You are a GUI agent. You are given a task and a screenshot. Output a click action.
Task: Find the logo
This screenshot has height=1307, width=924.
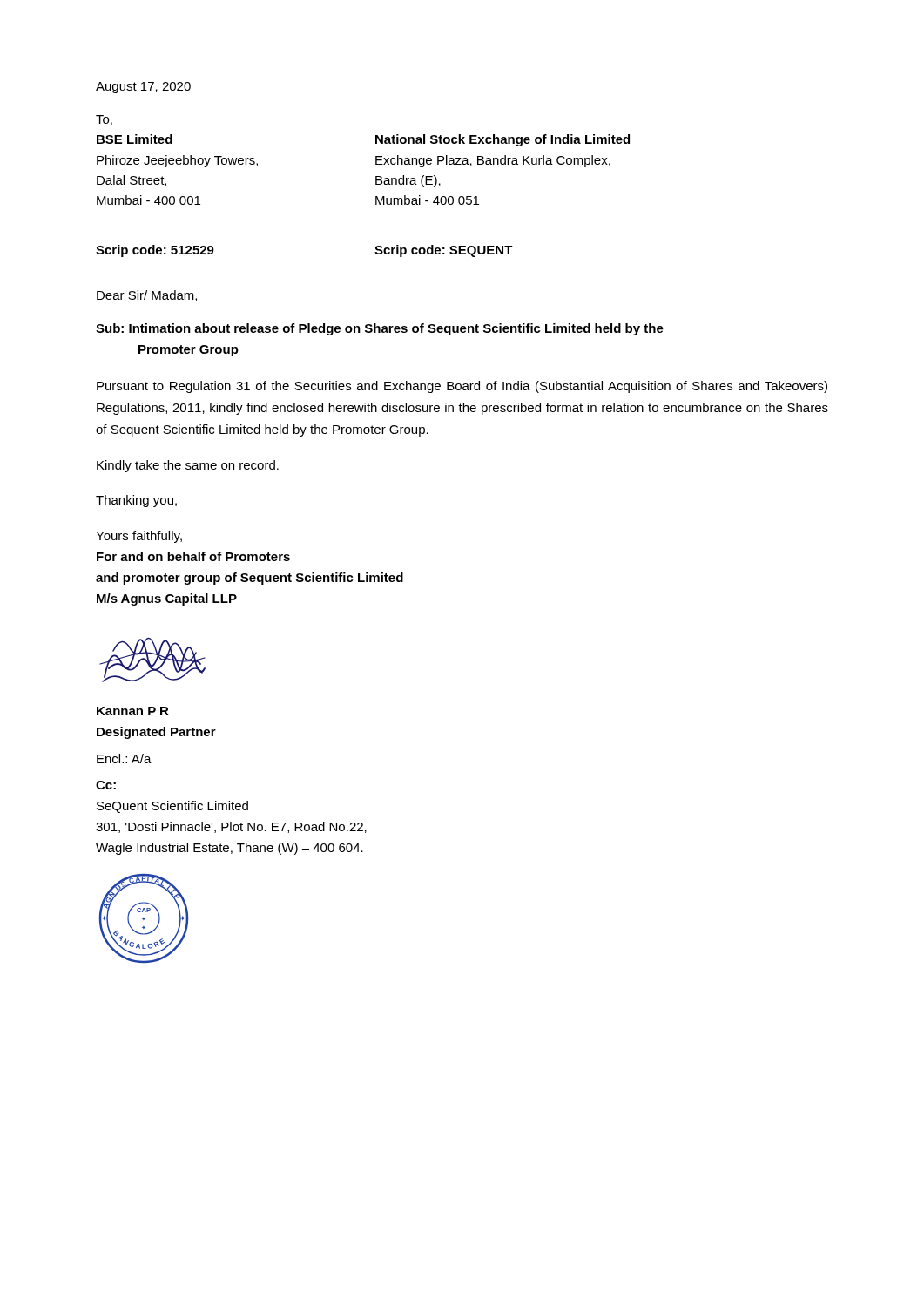tap(462, 920)
